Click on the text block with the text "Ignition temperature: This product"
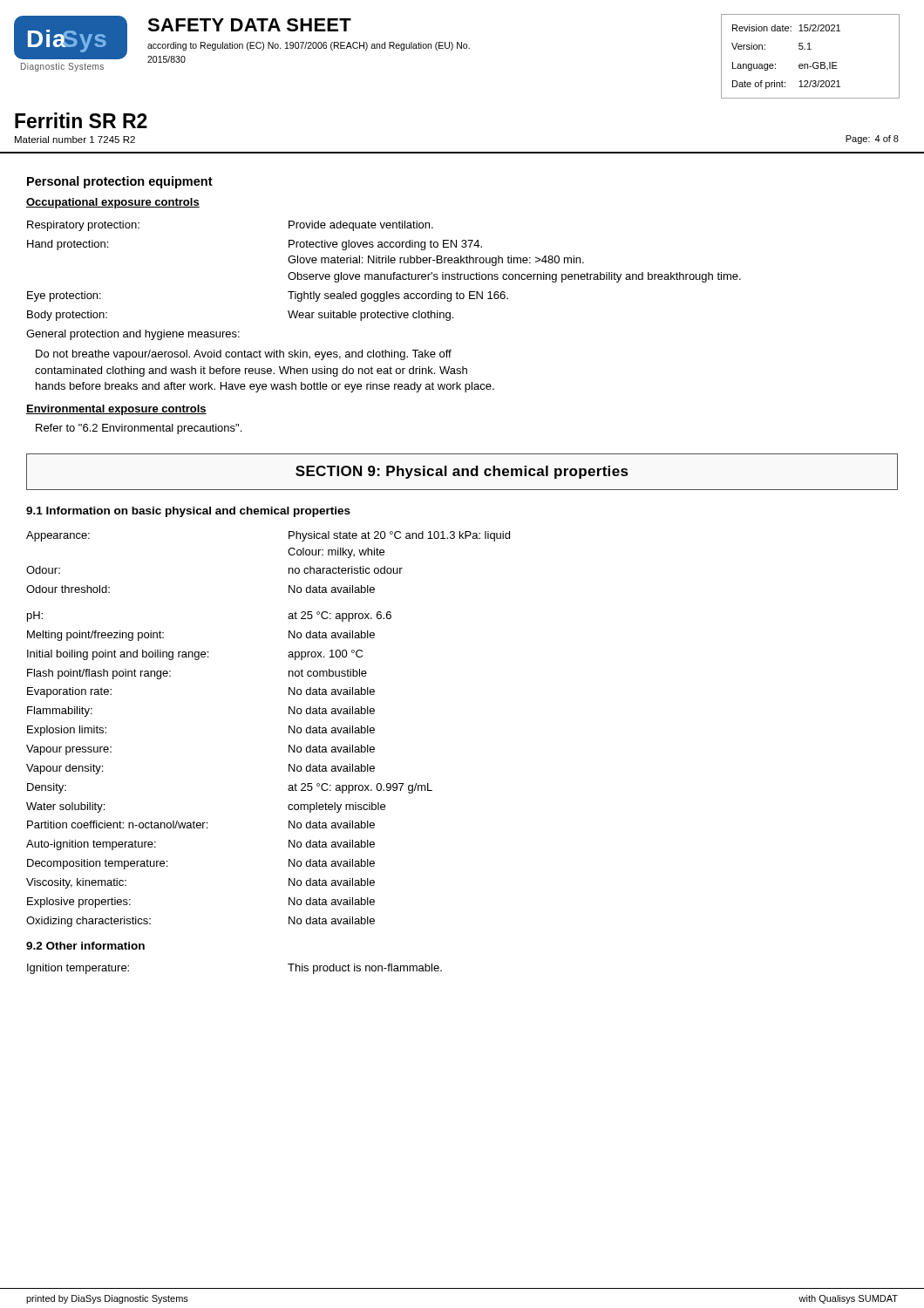Screen dimensions: 1308x924 [x=80, y=968]
